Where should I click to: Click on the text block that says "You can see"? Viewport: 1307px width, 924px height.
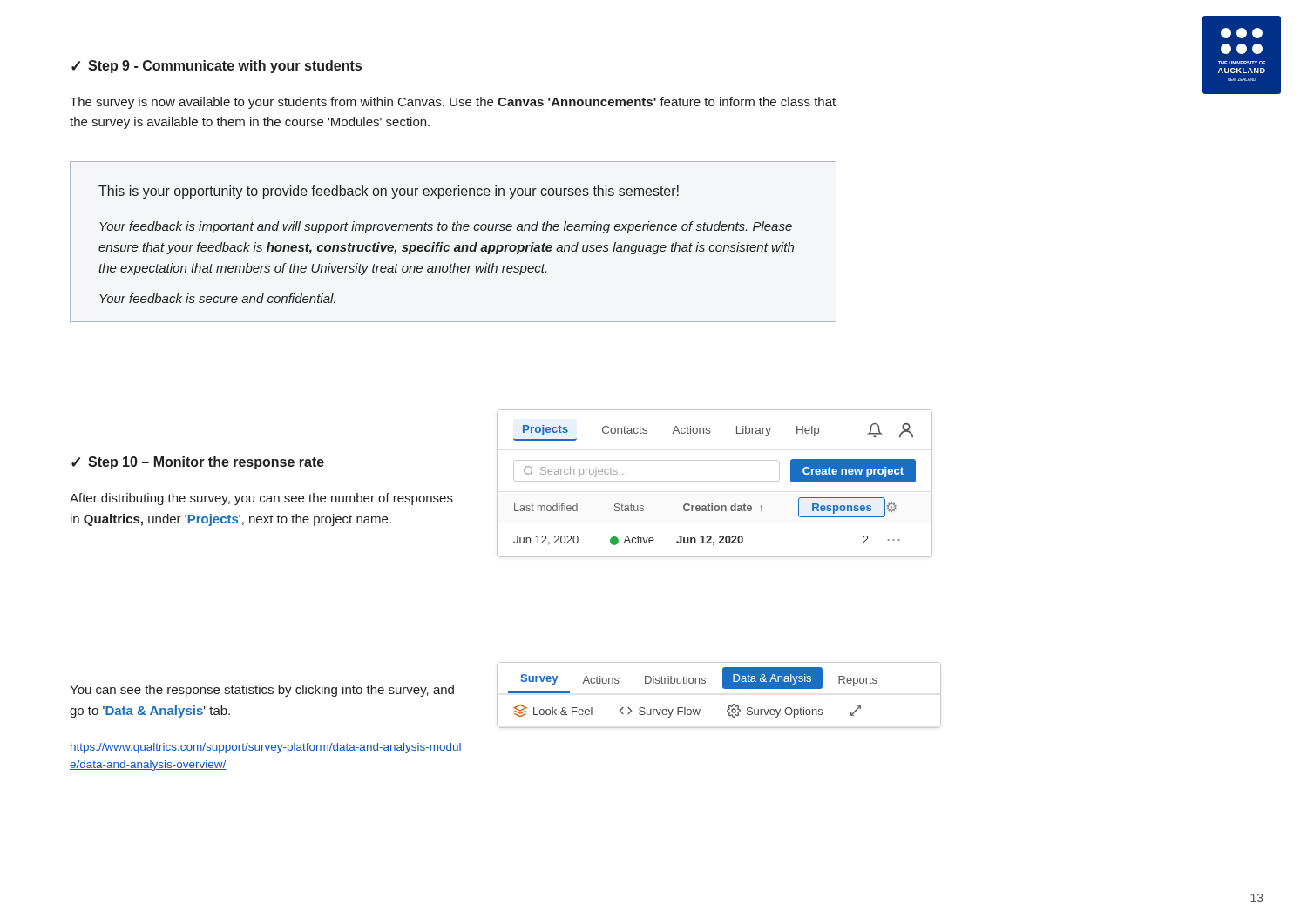262,700
